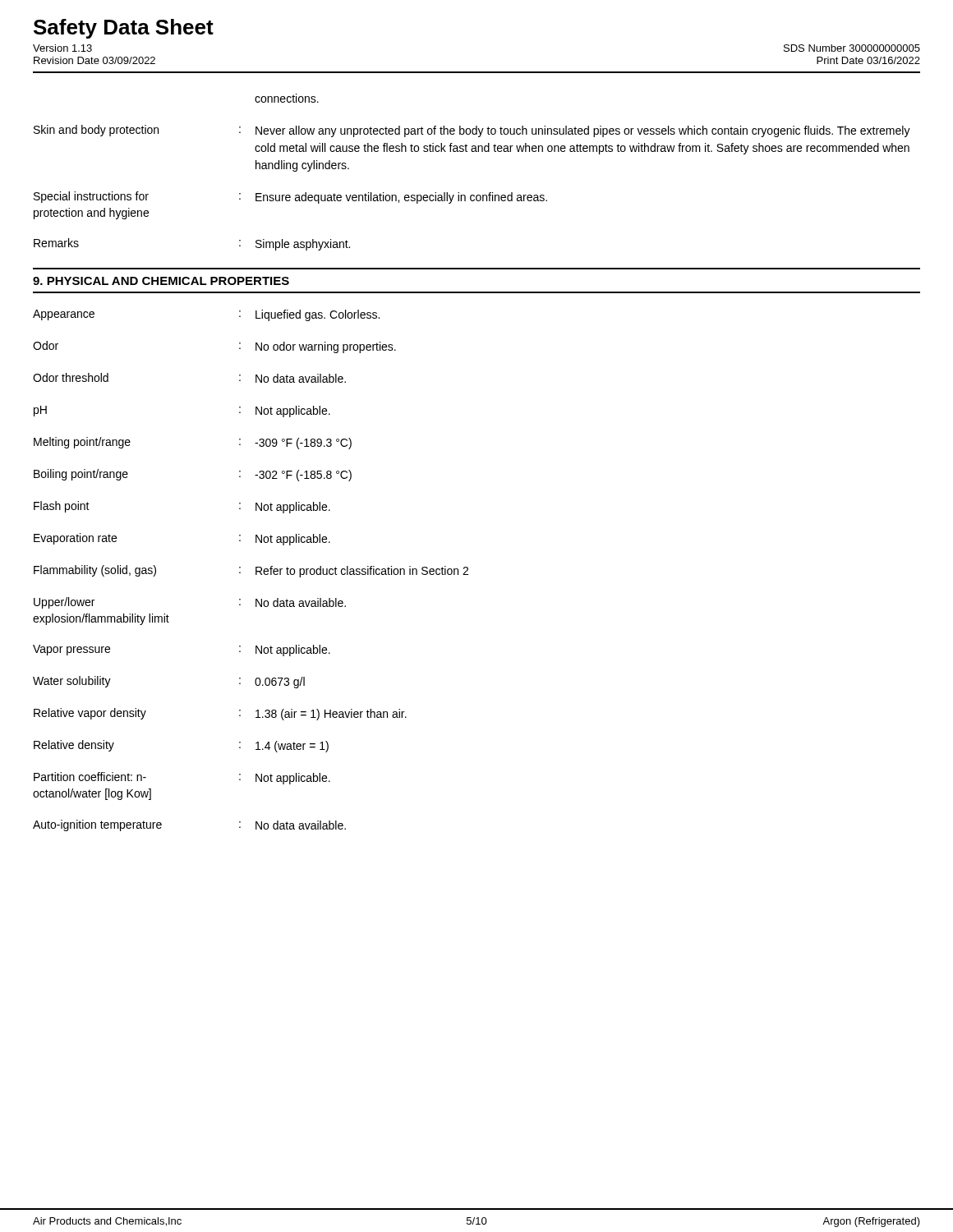
Task: Click on the text that says "Odor : No odor warning properties."
Action: click(43, 347)
